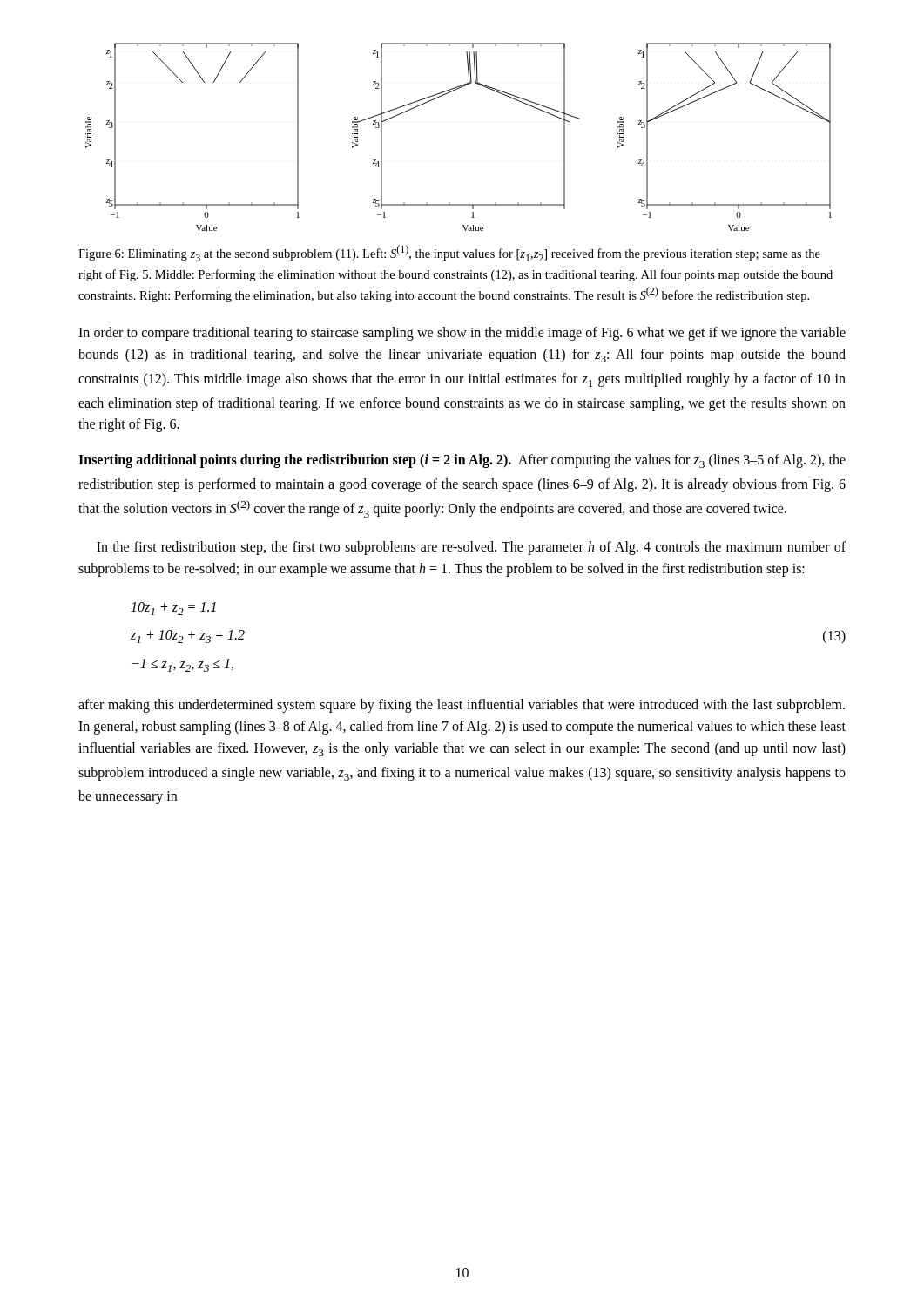
Task: Locate the block of text that opens with "Inserting additional points during the"
Action: coord(462,486)
